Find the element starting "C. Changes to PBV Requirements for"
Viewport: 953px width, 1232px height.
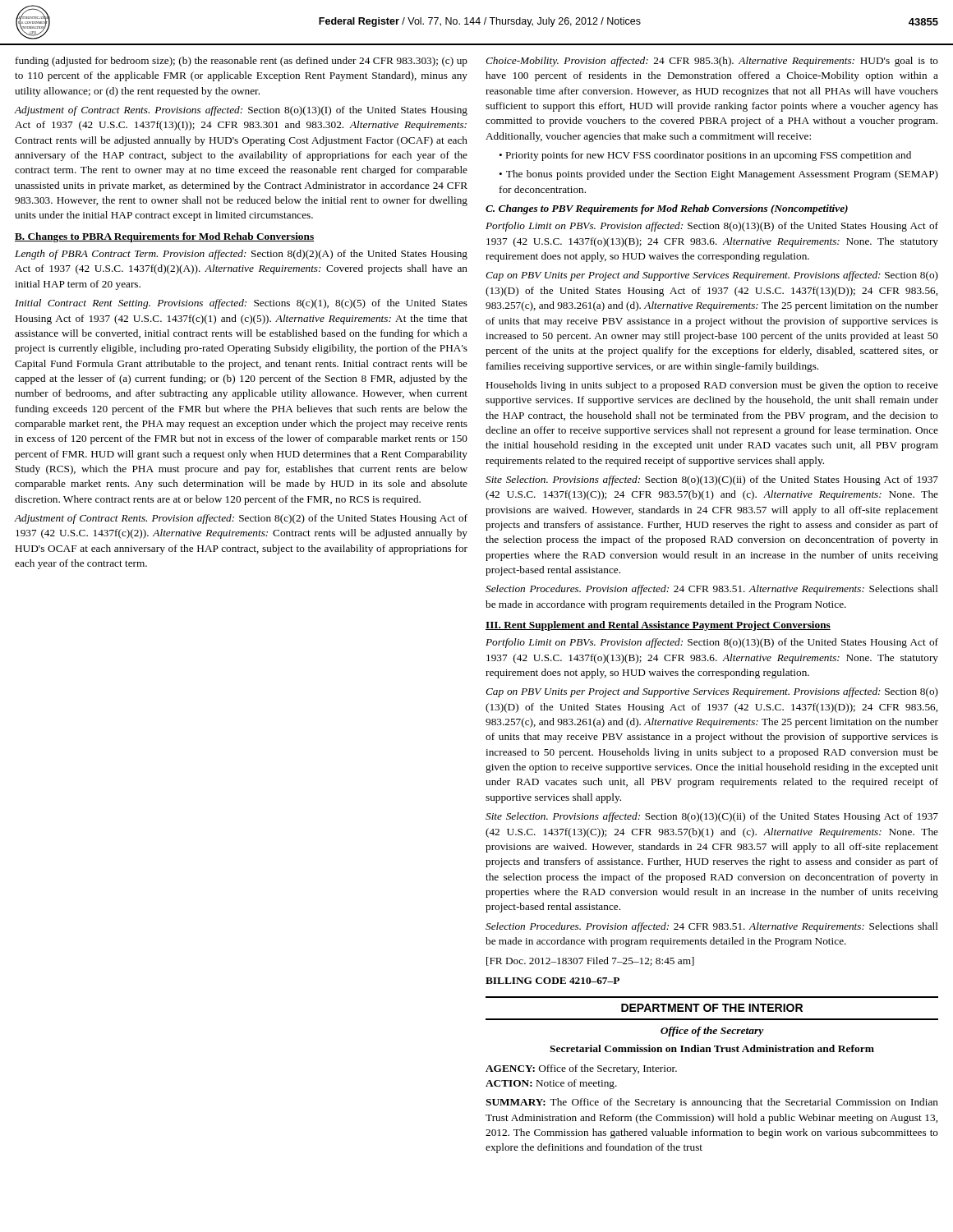[667, 208]
